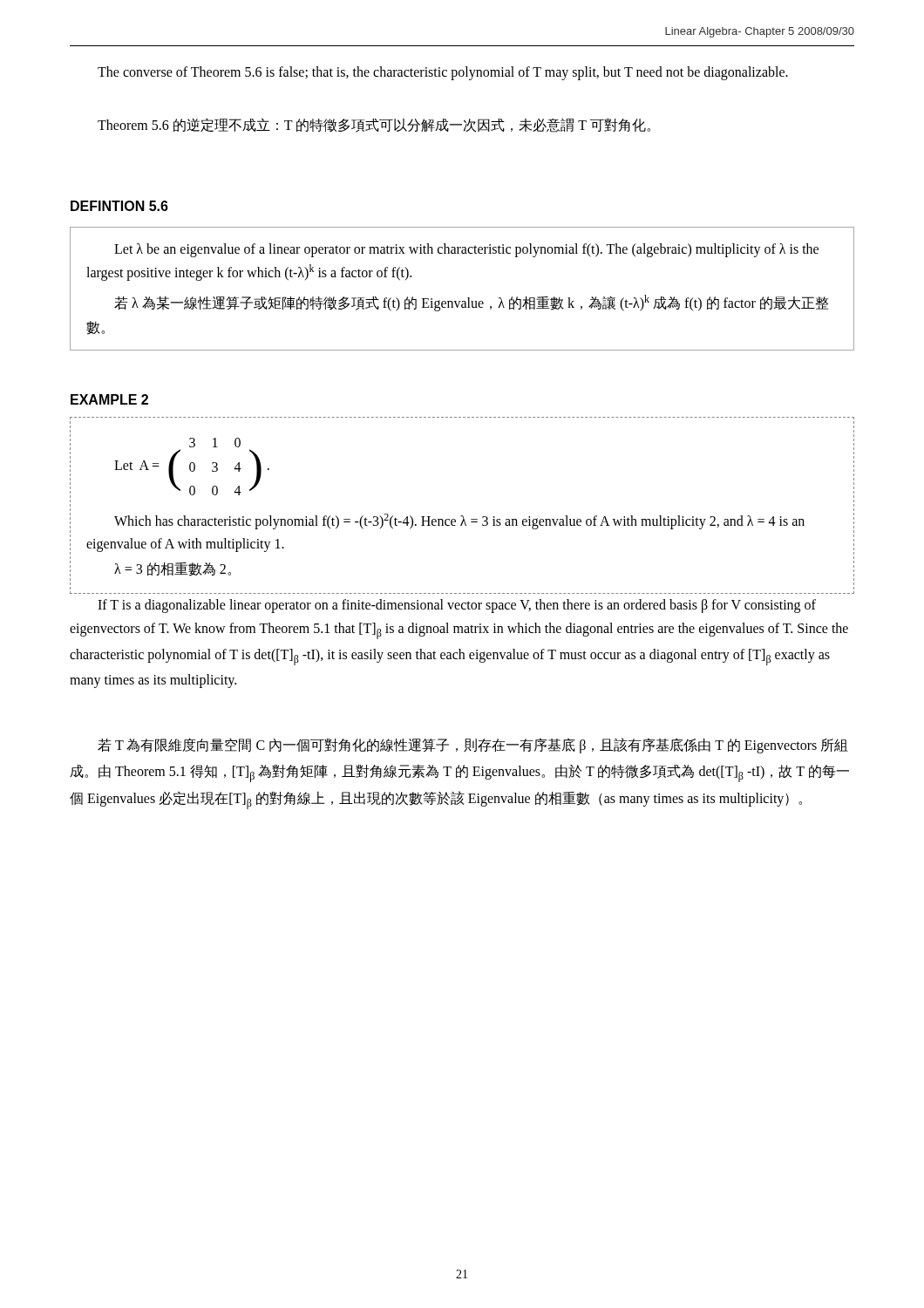Locate the block starting "Let λ be an"
Viewport: 924px width, 1308px height.
click(462, 289)
